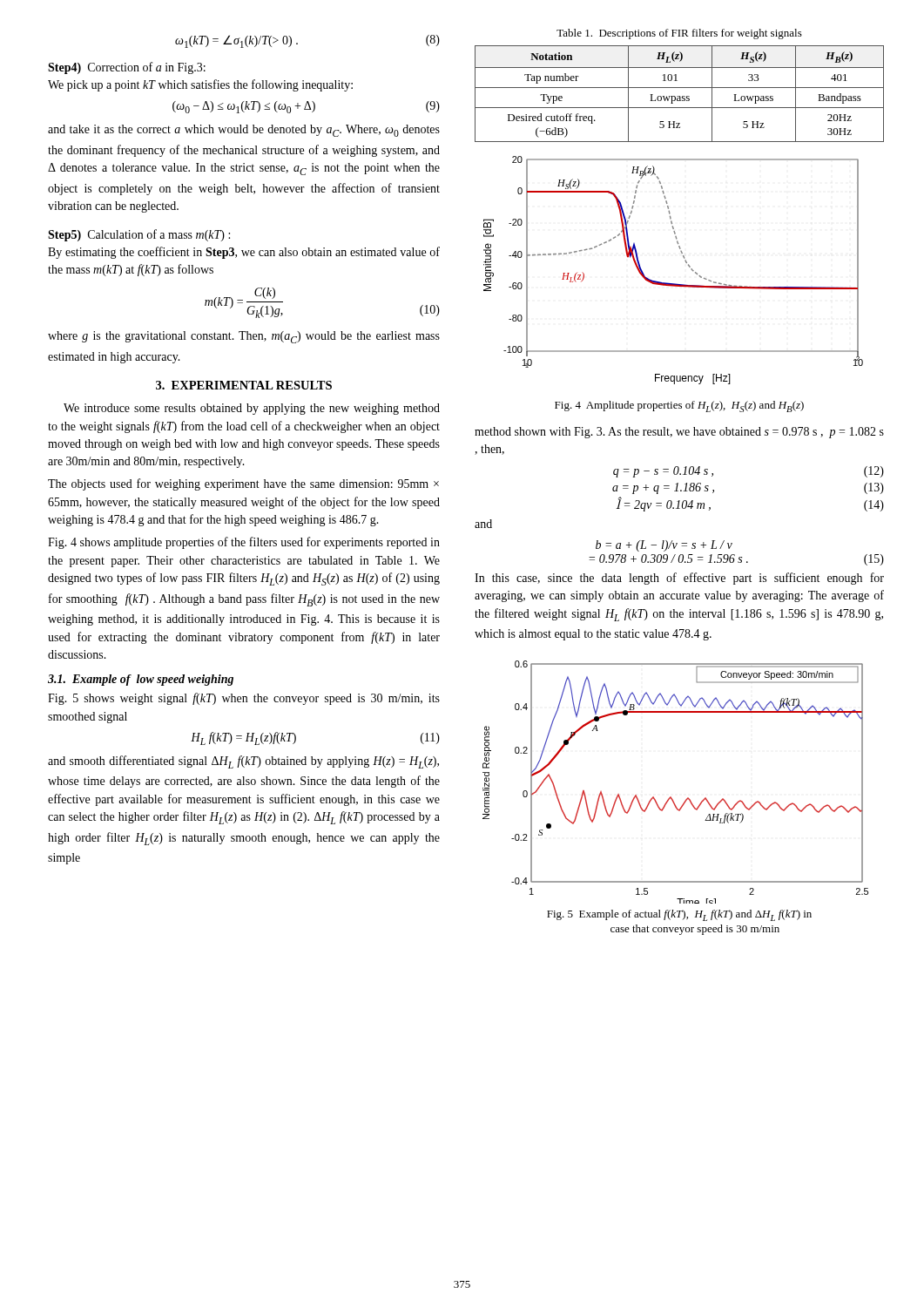Where is the passage that starts "method shown with Fig. 3. As"?
Screen dimensions: 1307x924
coord(679,441)
